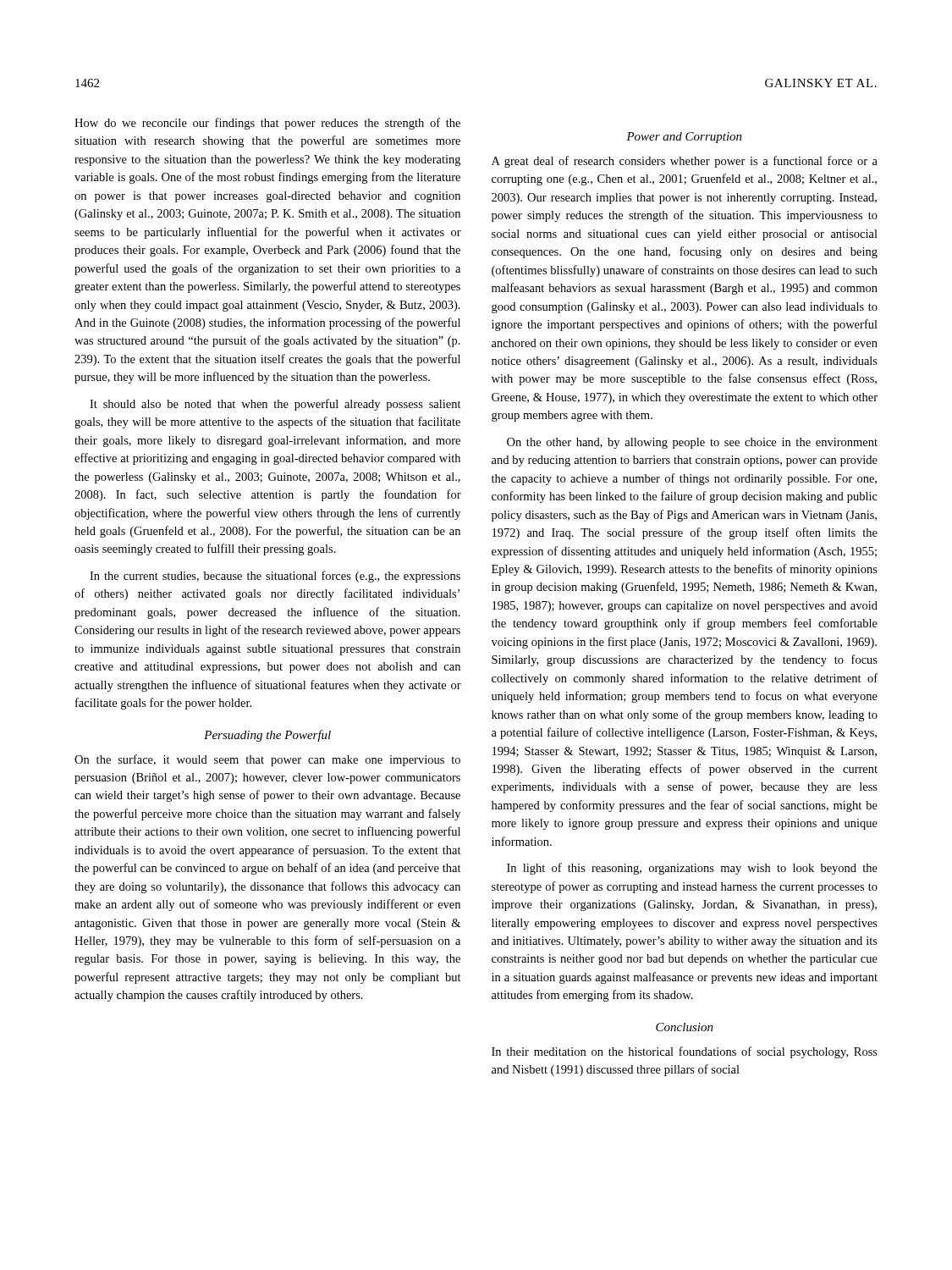This screenshot has height=1270, width=952.
Task: Find the block starting "Power and Corruption"
Action: (x=684, y=136)
